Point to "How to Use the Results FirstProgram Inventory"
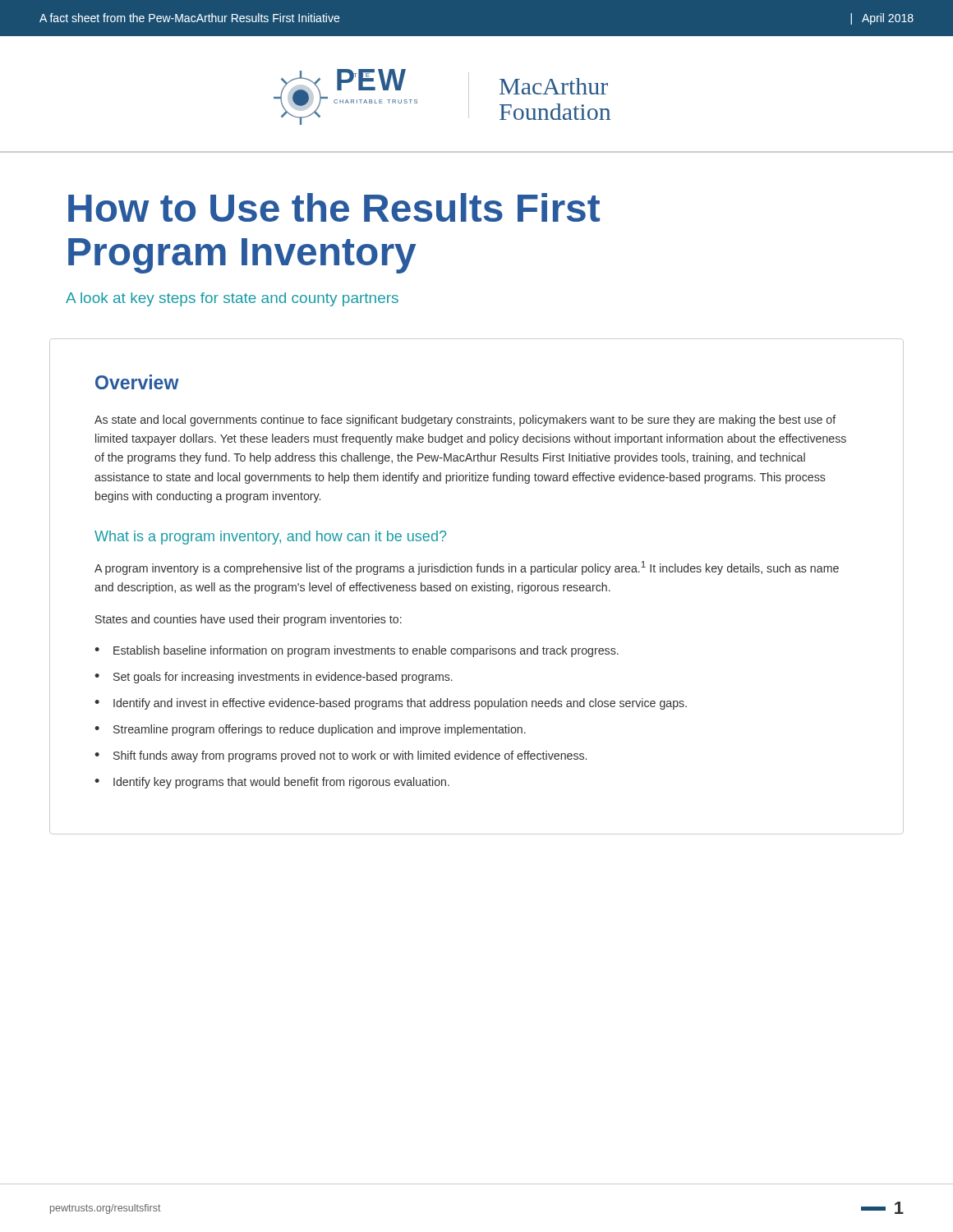 click(333, 230)
